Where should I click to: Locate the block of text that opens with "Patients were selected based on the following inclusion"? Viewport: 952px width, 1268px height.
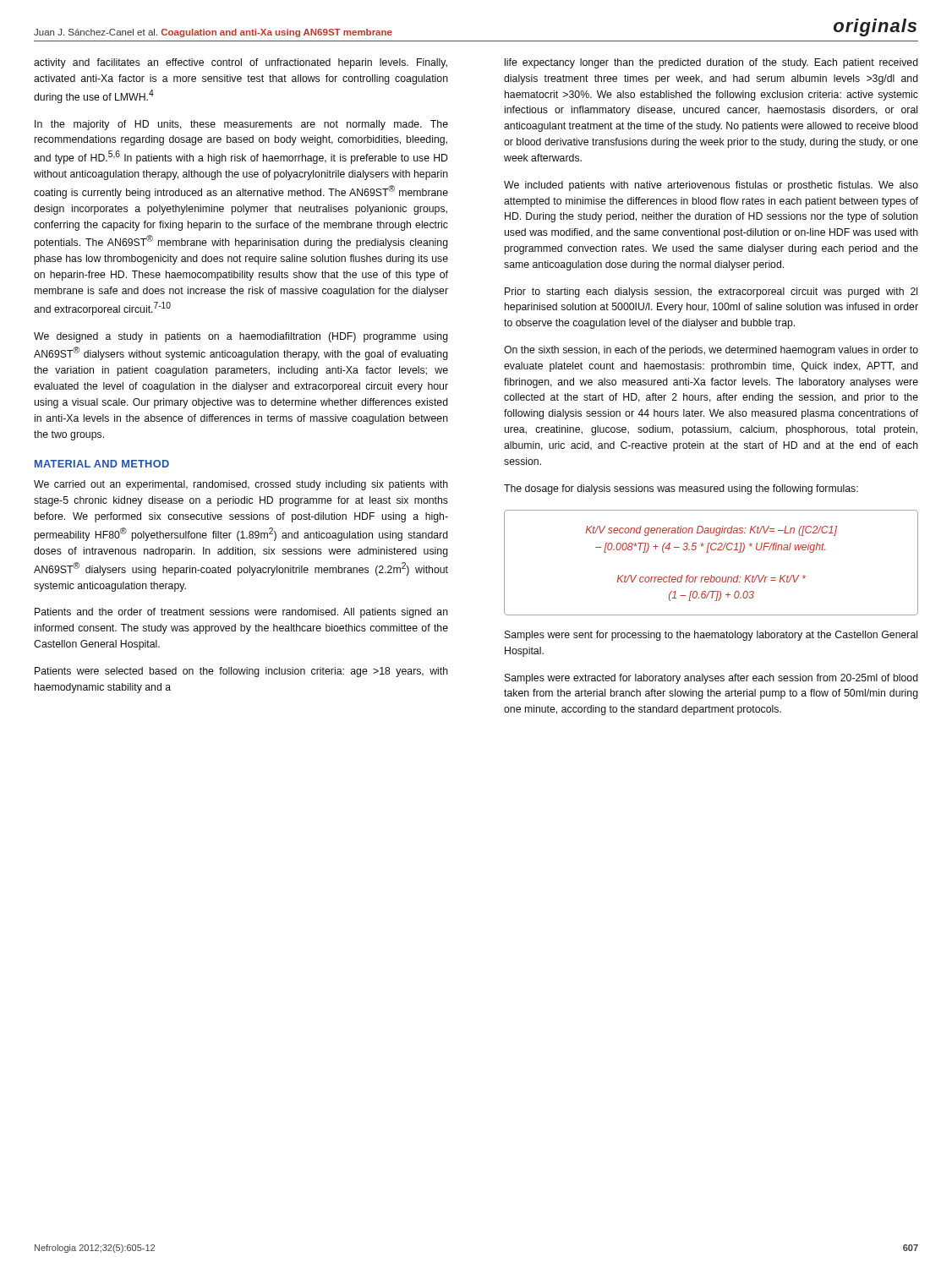point(241,679)
